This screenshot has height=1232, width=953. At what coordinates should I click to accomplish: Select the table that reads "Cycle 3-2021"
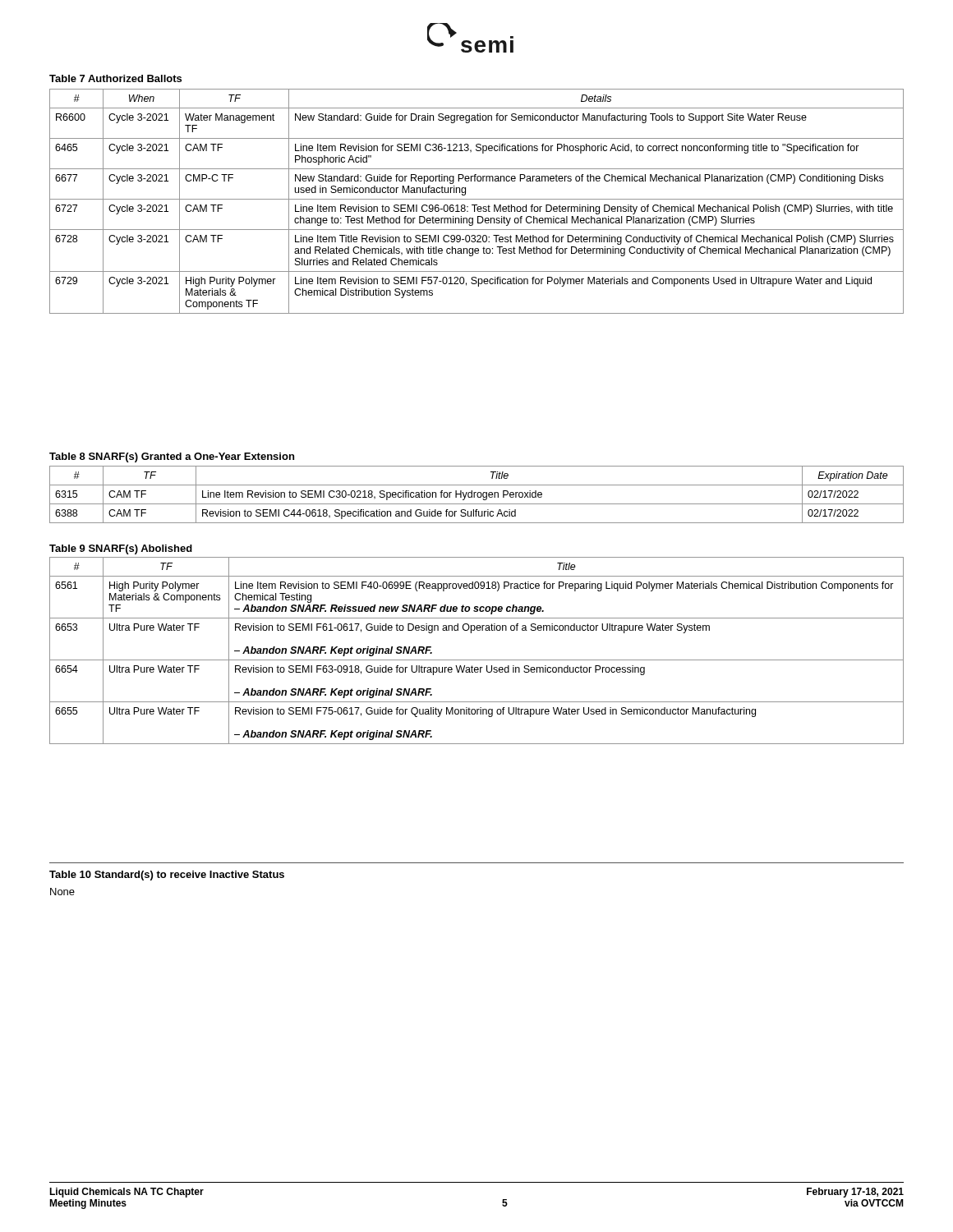click(x=476, y=201)
